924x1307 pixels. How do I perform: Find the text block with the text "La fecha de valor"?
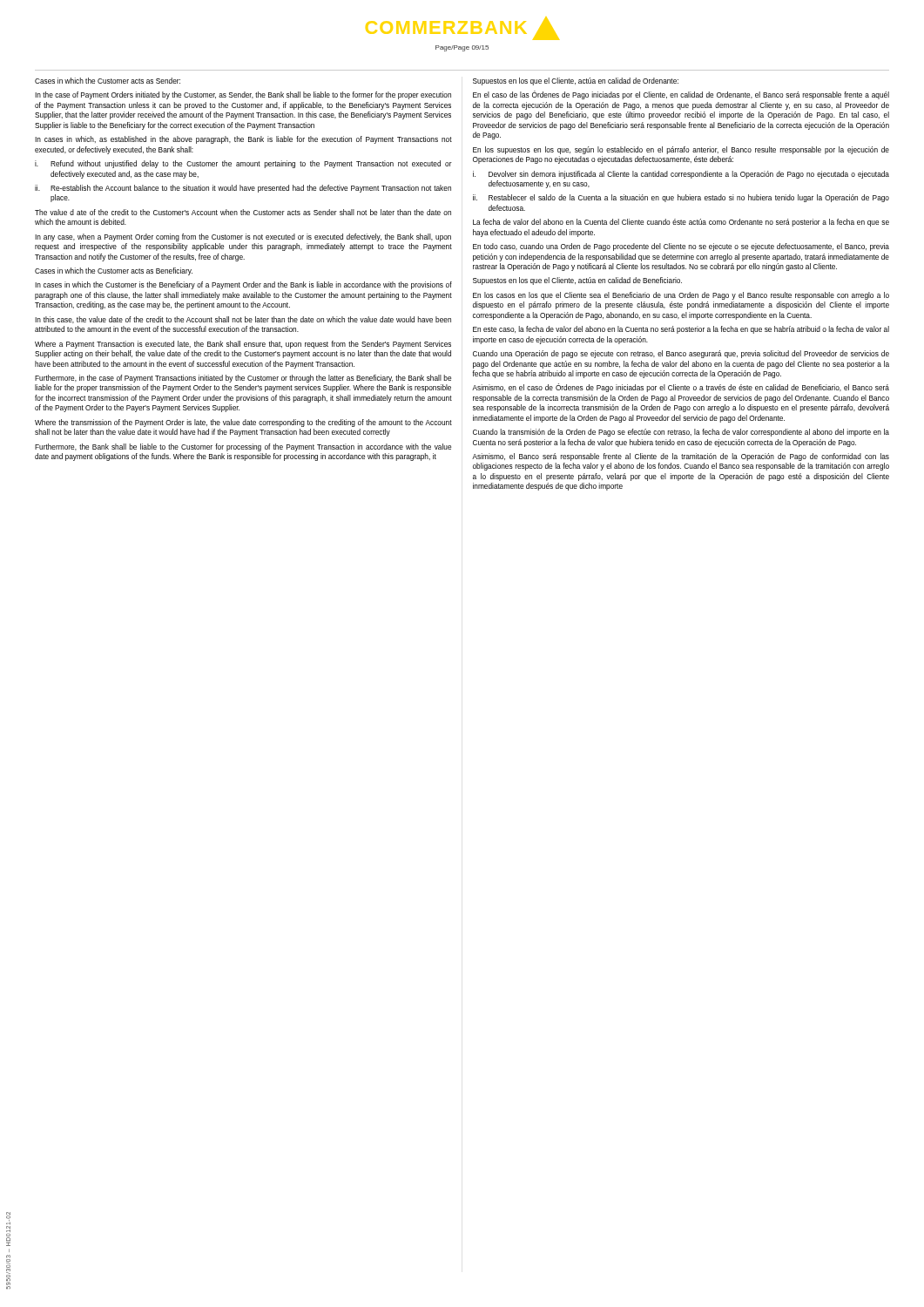681,245
